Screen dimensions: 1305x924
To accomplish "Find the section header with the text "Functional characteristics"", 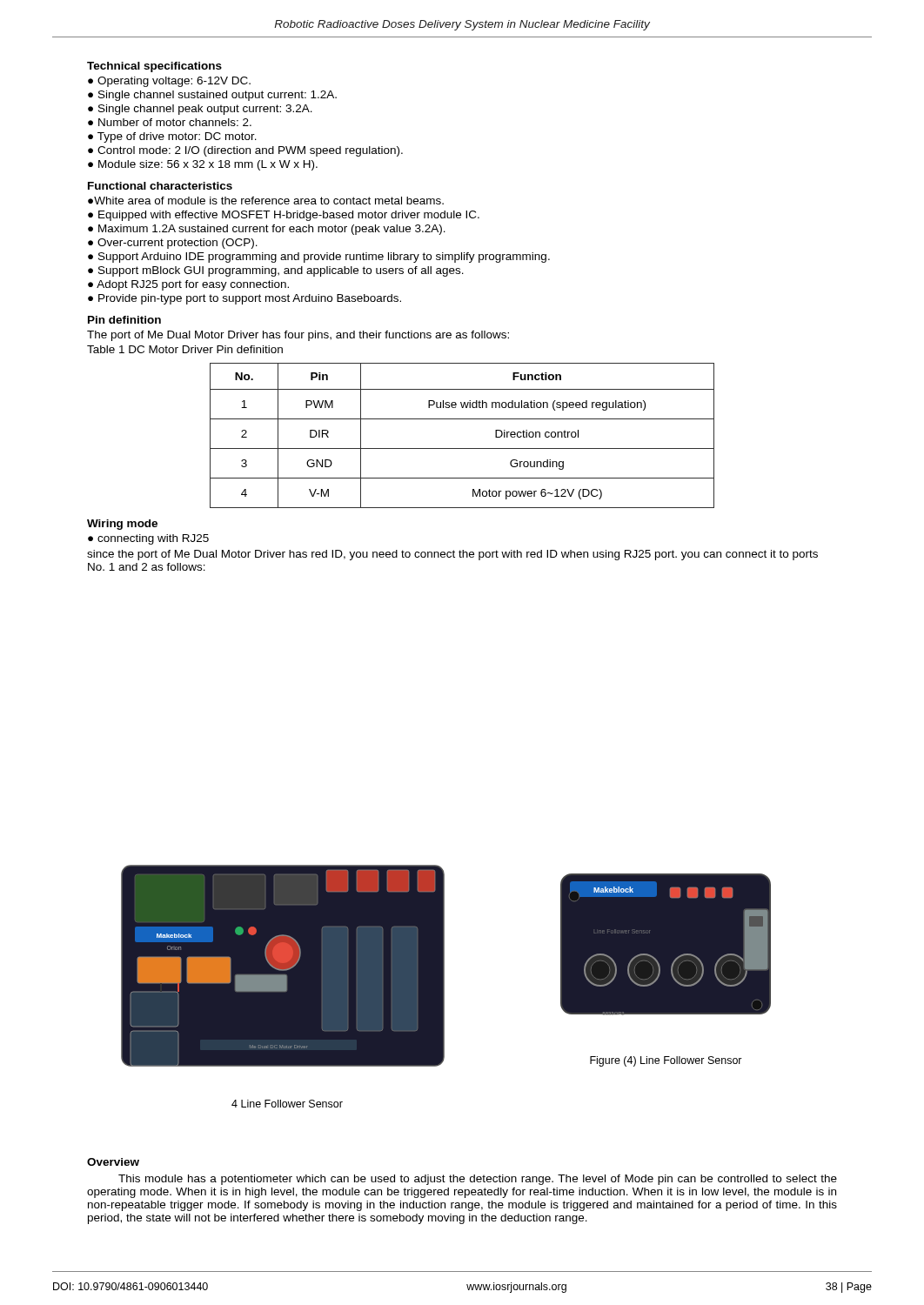I will coord(160,186).
